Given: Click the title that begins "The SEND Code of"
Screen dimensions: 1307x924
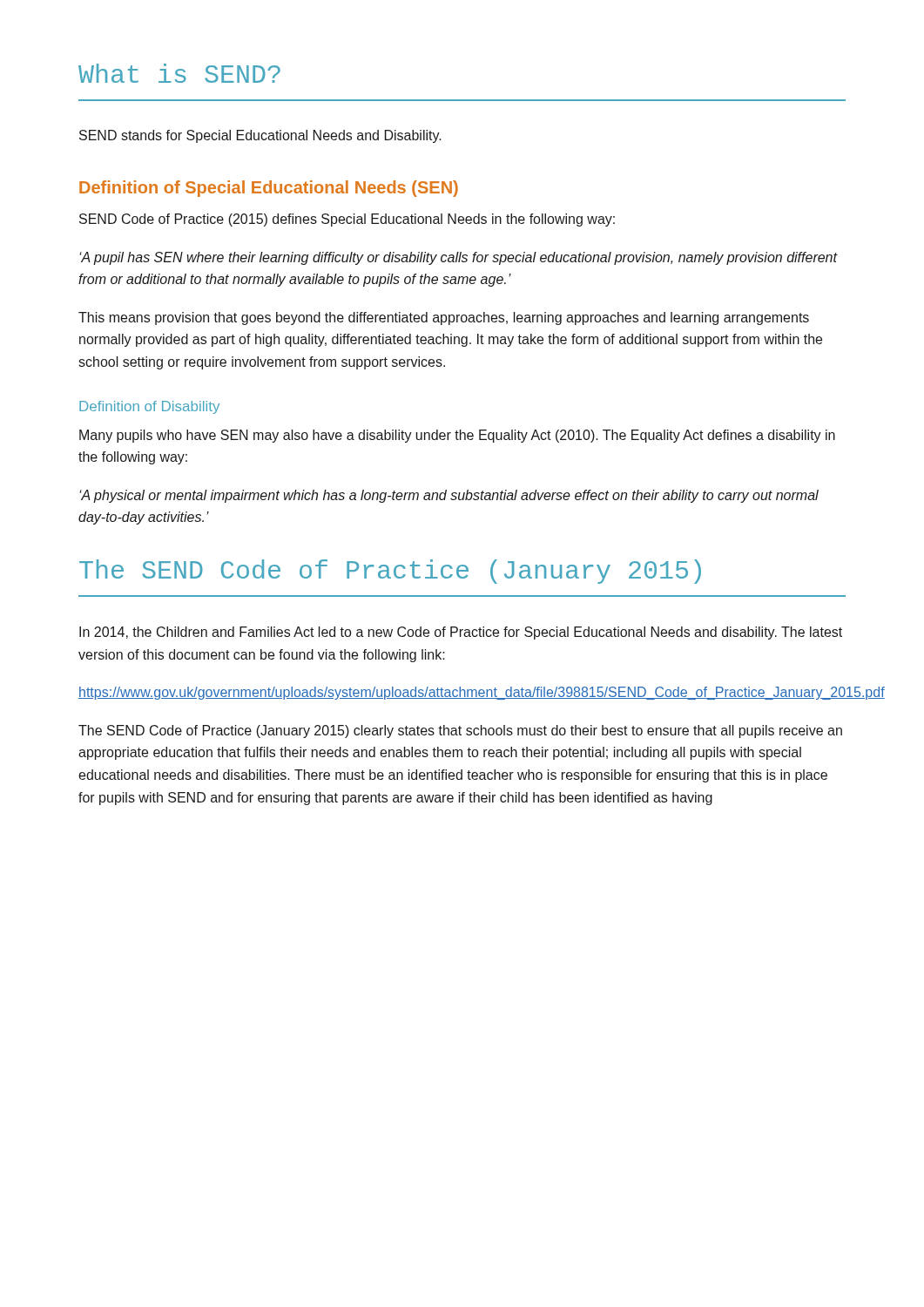Looking at the screenshot, I should pos(462,572).
